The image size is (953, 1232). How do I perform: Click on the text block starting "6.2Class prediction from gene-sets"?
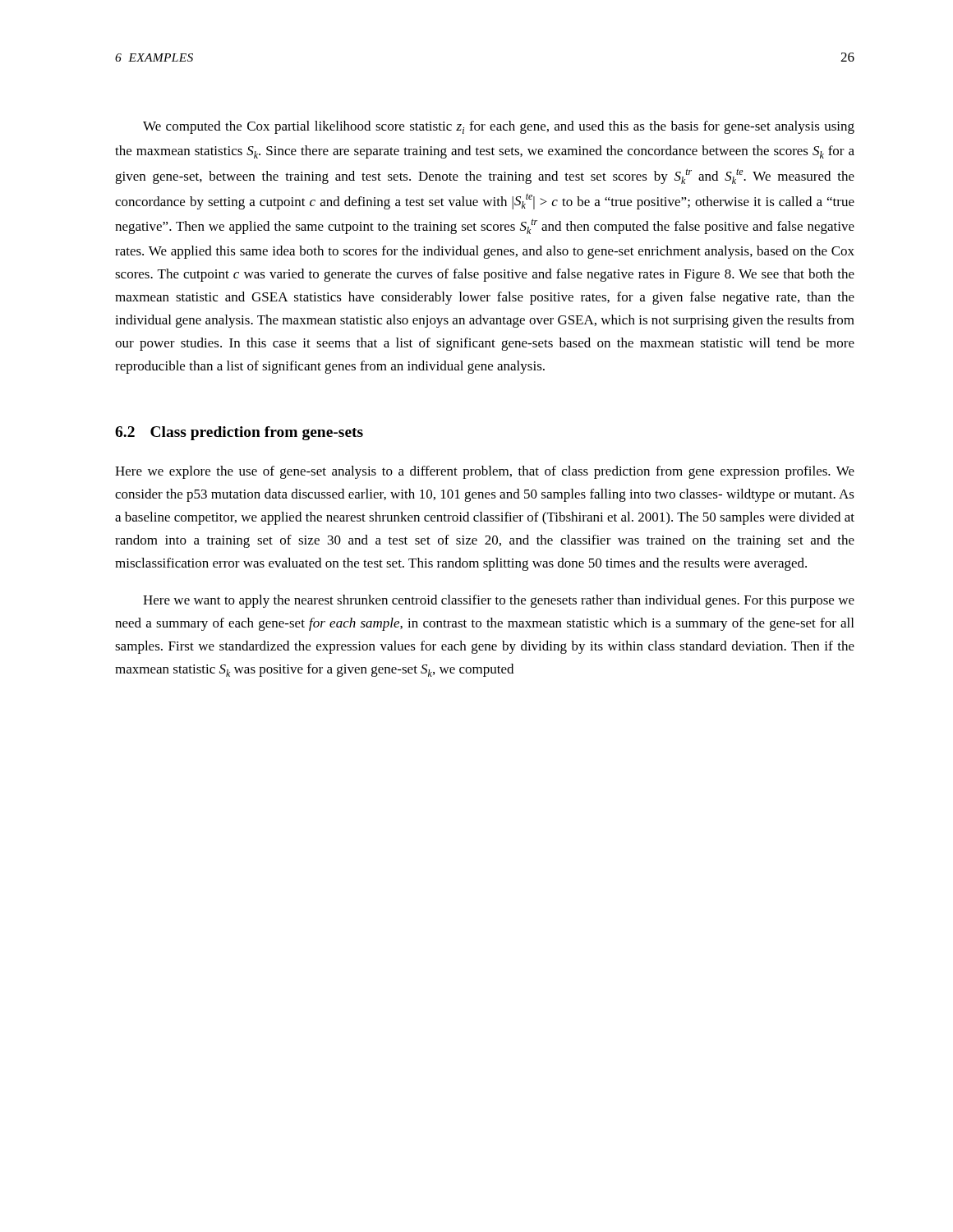coord(239,432)
